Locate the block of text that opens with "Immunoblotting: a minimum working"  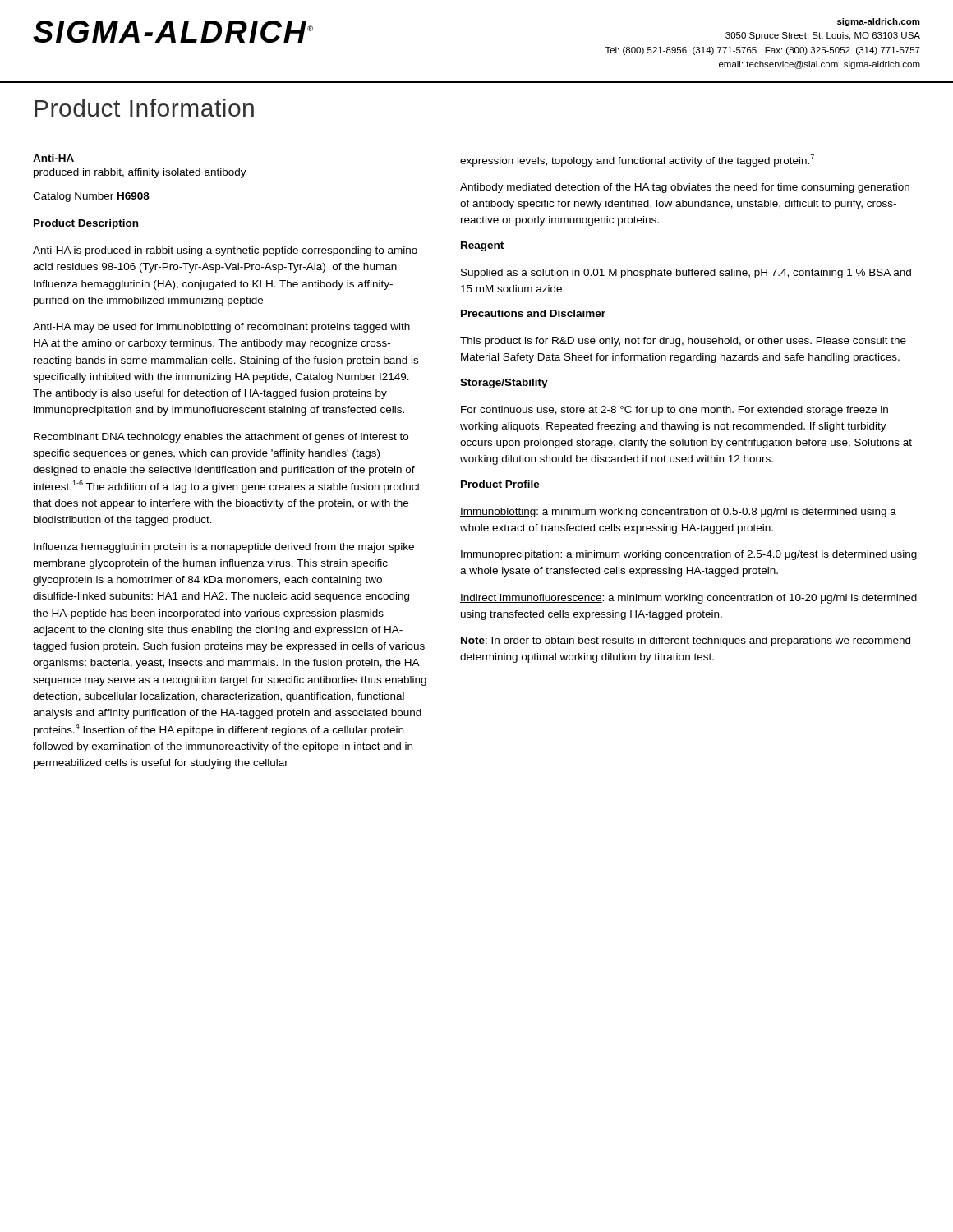(690, 520)
